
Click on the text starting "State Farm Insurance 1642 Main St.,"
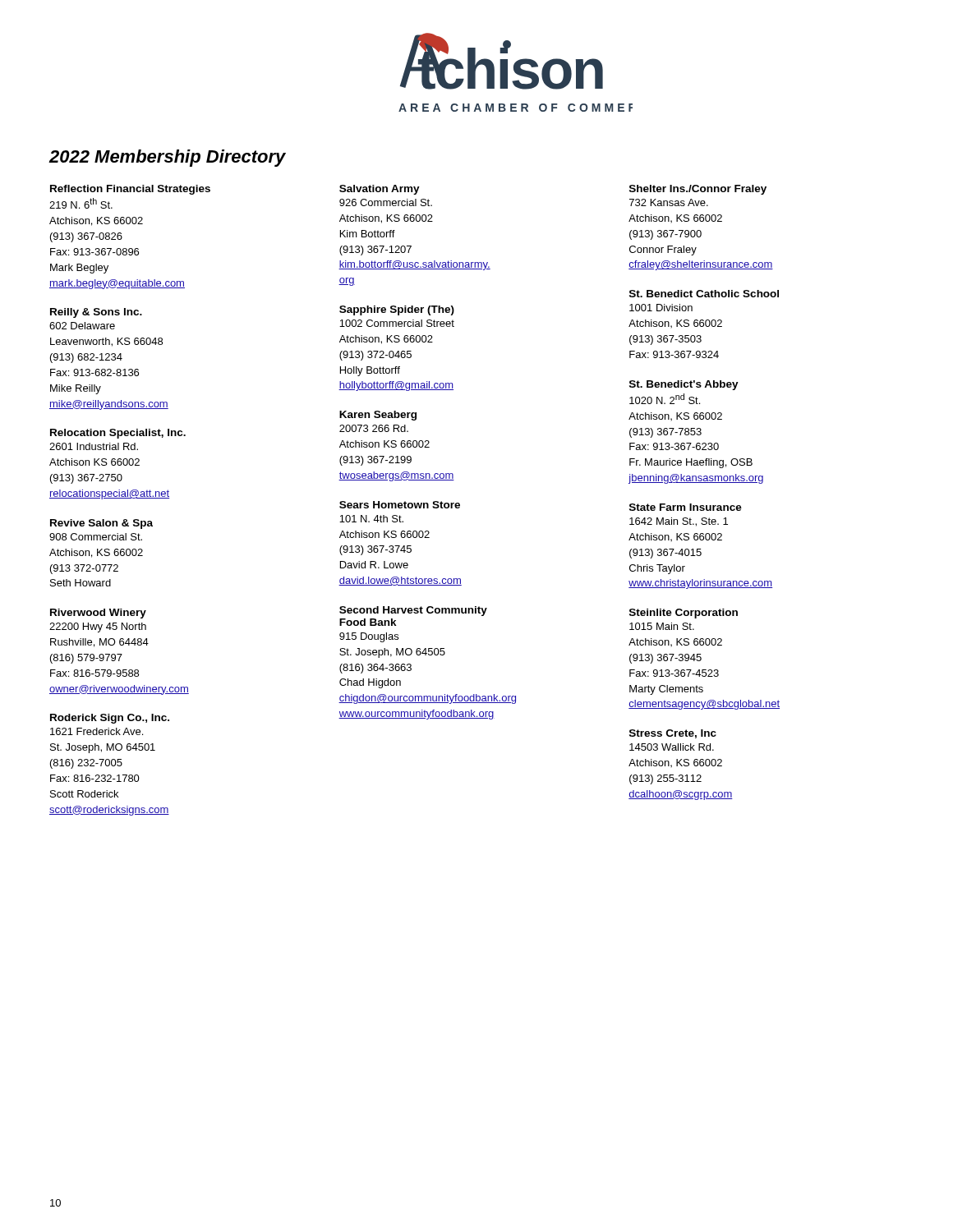(x=686, y=507)
